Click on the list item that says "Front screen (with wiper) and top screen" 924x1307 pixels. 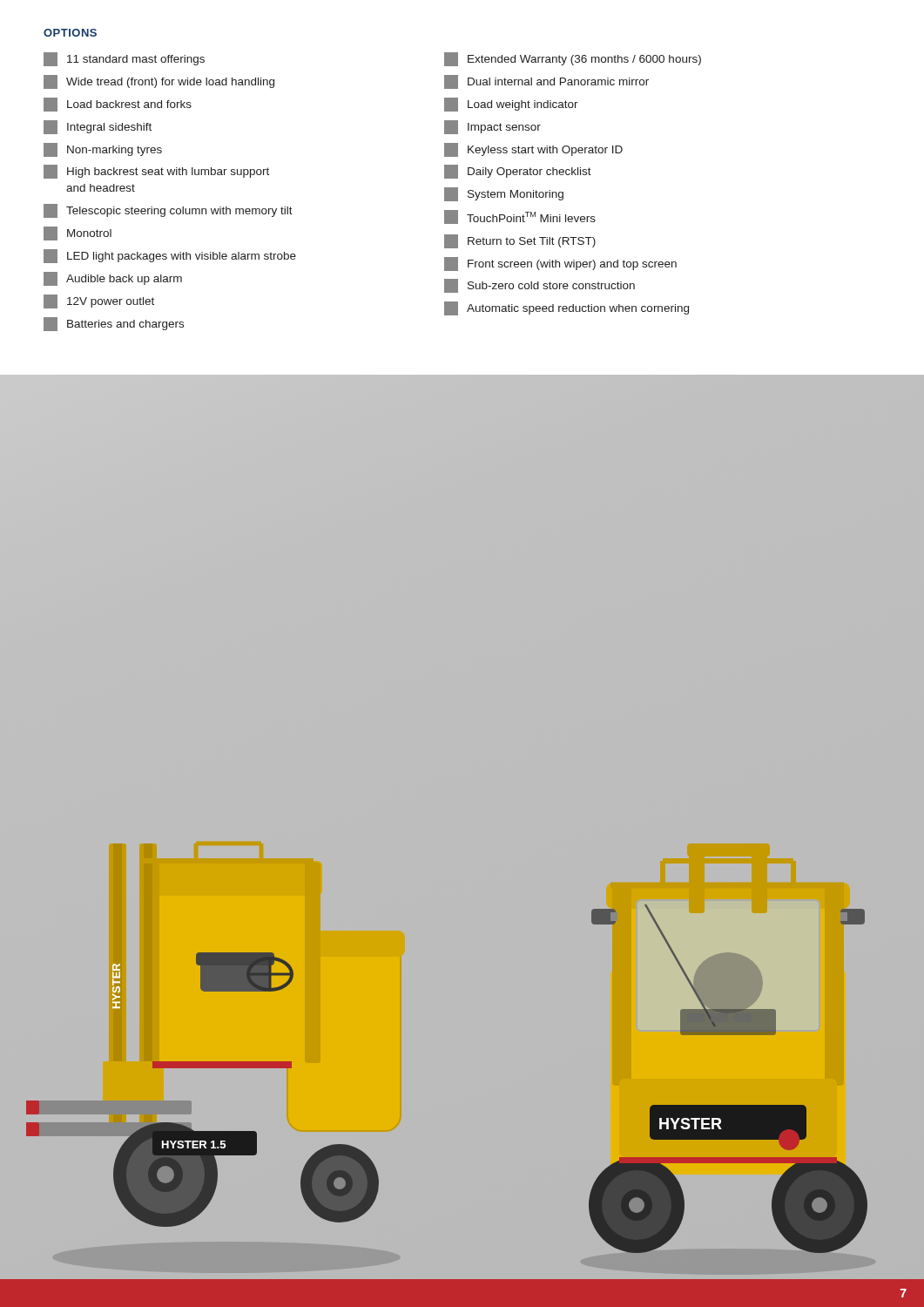coord(662,264)
